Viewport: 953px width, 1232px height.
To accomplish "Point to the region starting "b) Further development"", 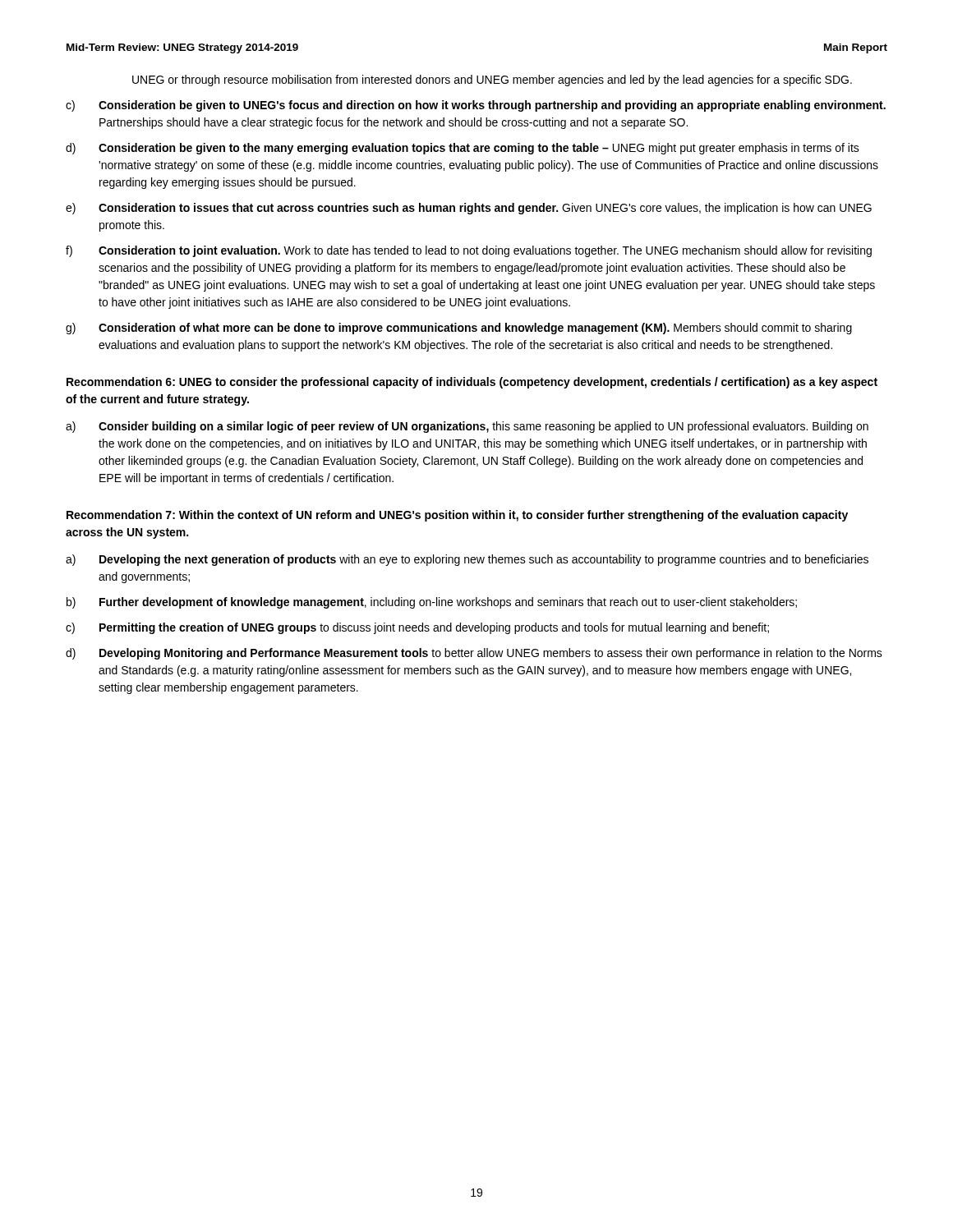I will coord(476,602).
